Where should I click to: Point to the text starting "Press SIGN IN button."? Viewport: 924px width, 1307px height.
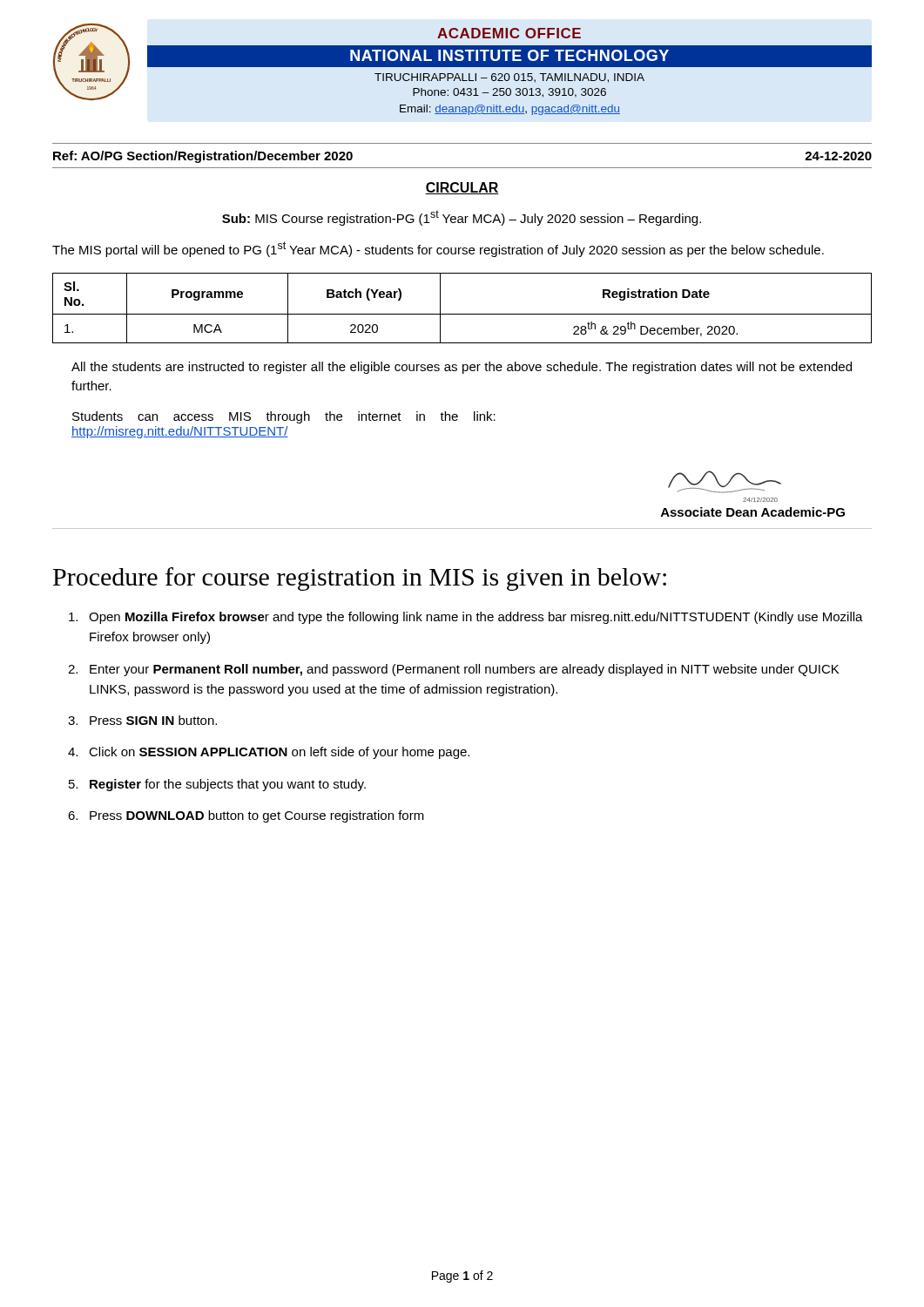(153, 720)
